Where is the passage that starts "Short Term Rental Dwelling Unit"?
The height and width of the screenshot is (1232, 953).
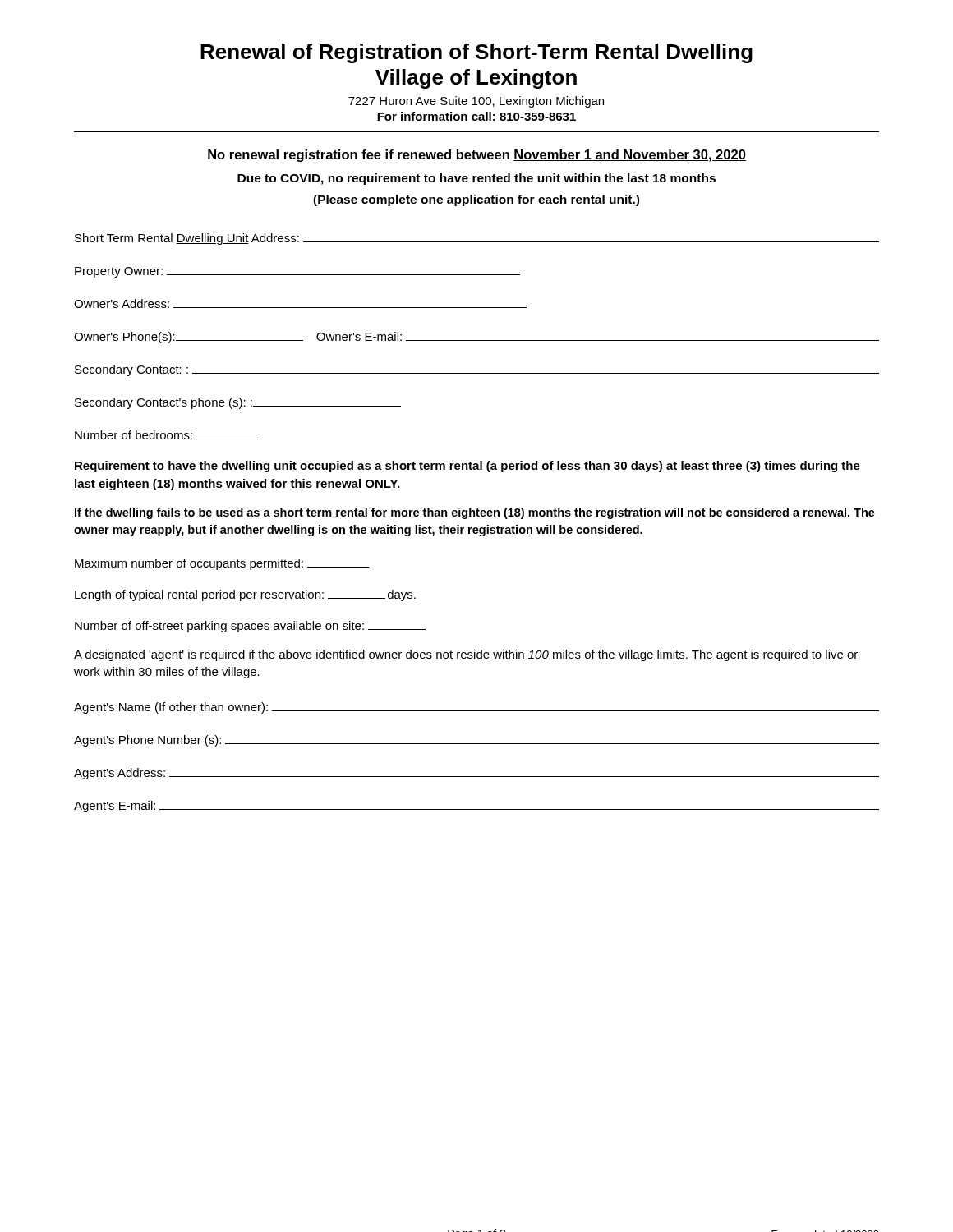(x=476, y=236)
